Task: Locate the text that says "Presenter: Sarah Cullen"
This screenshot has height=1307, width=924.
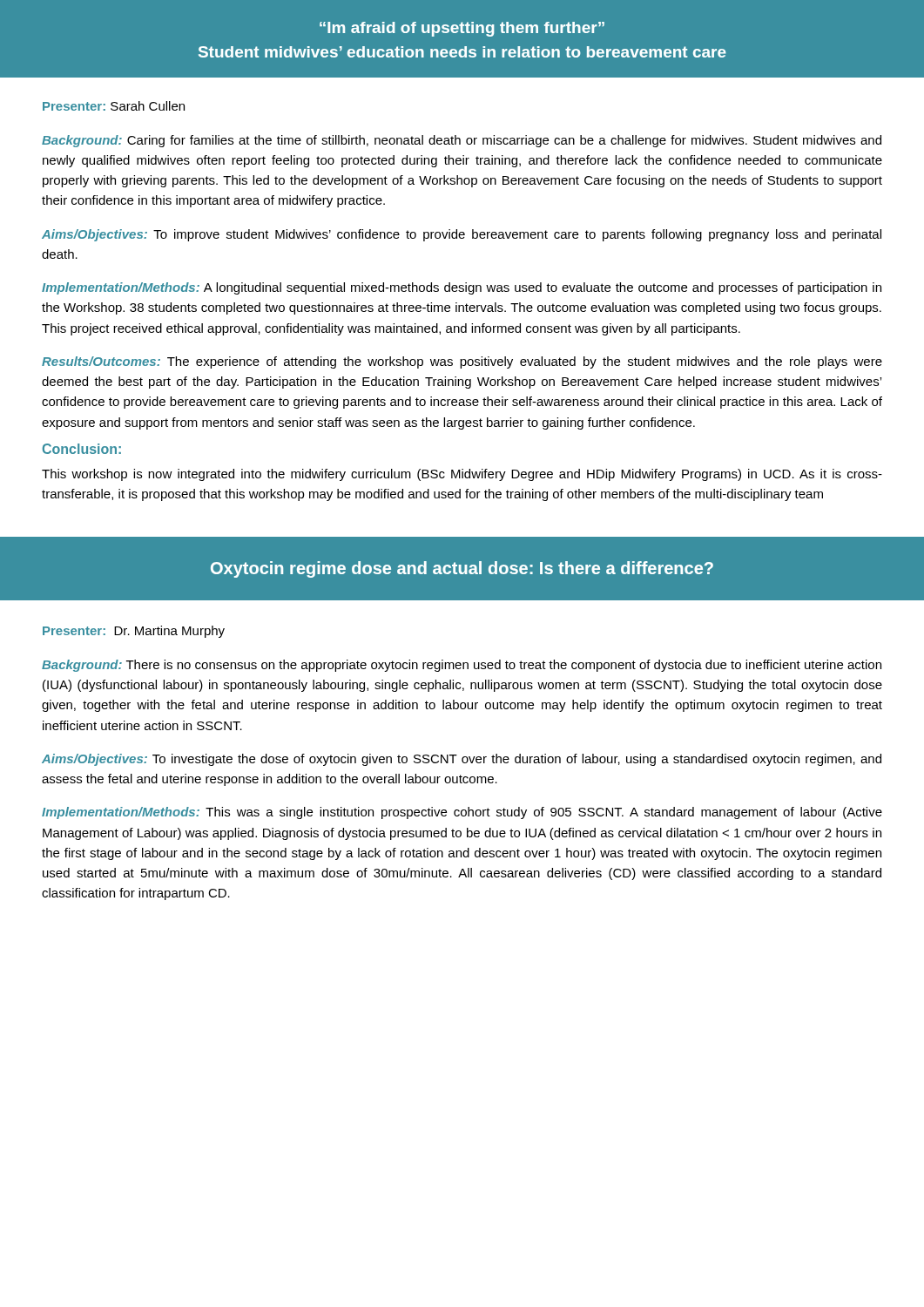Action: (114, 106)
